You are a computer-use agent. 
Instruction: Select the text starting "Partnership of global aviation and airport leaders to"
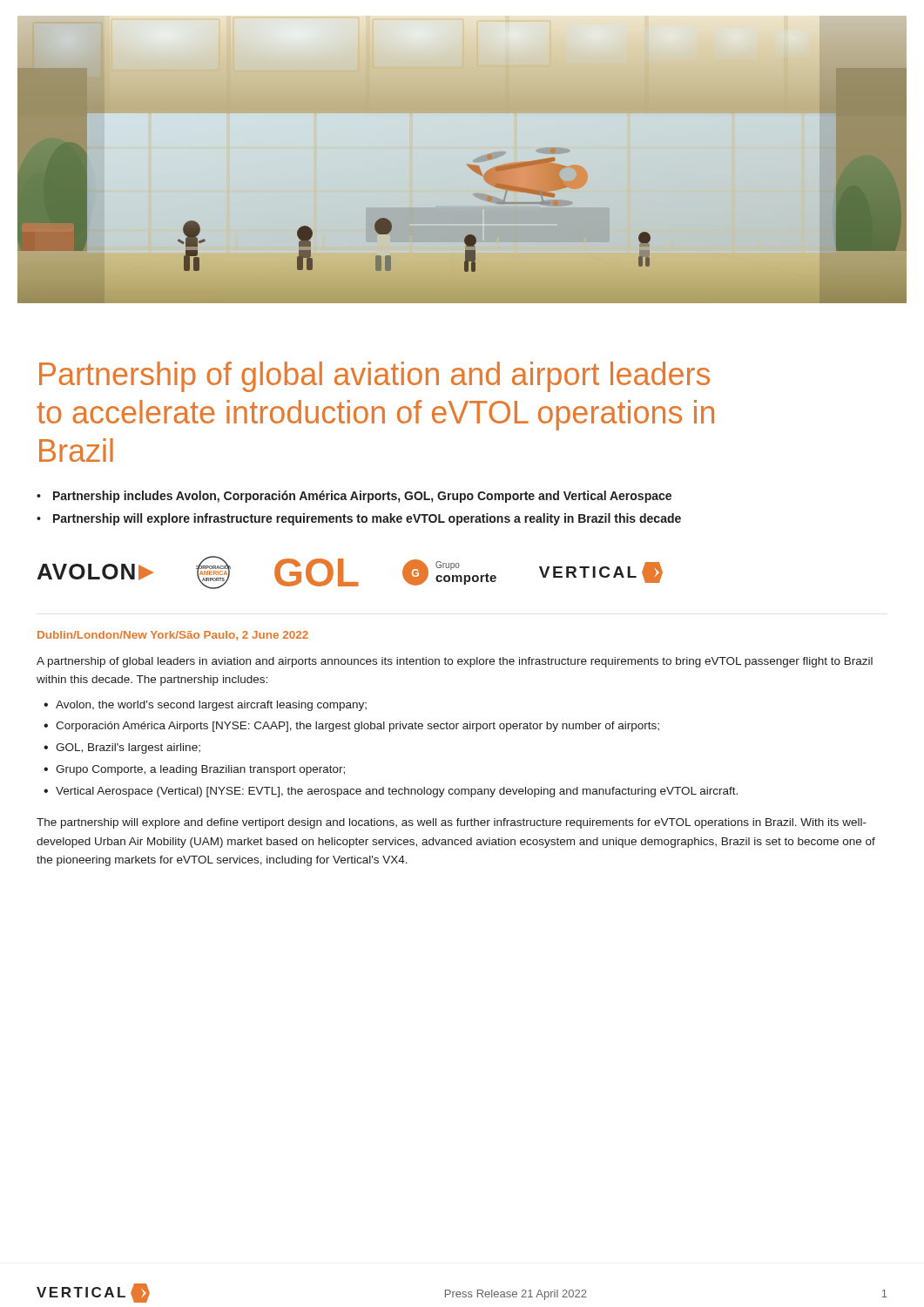click(376, 412)
